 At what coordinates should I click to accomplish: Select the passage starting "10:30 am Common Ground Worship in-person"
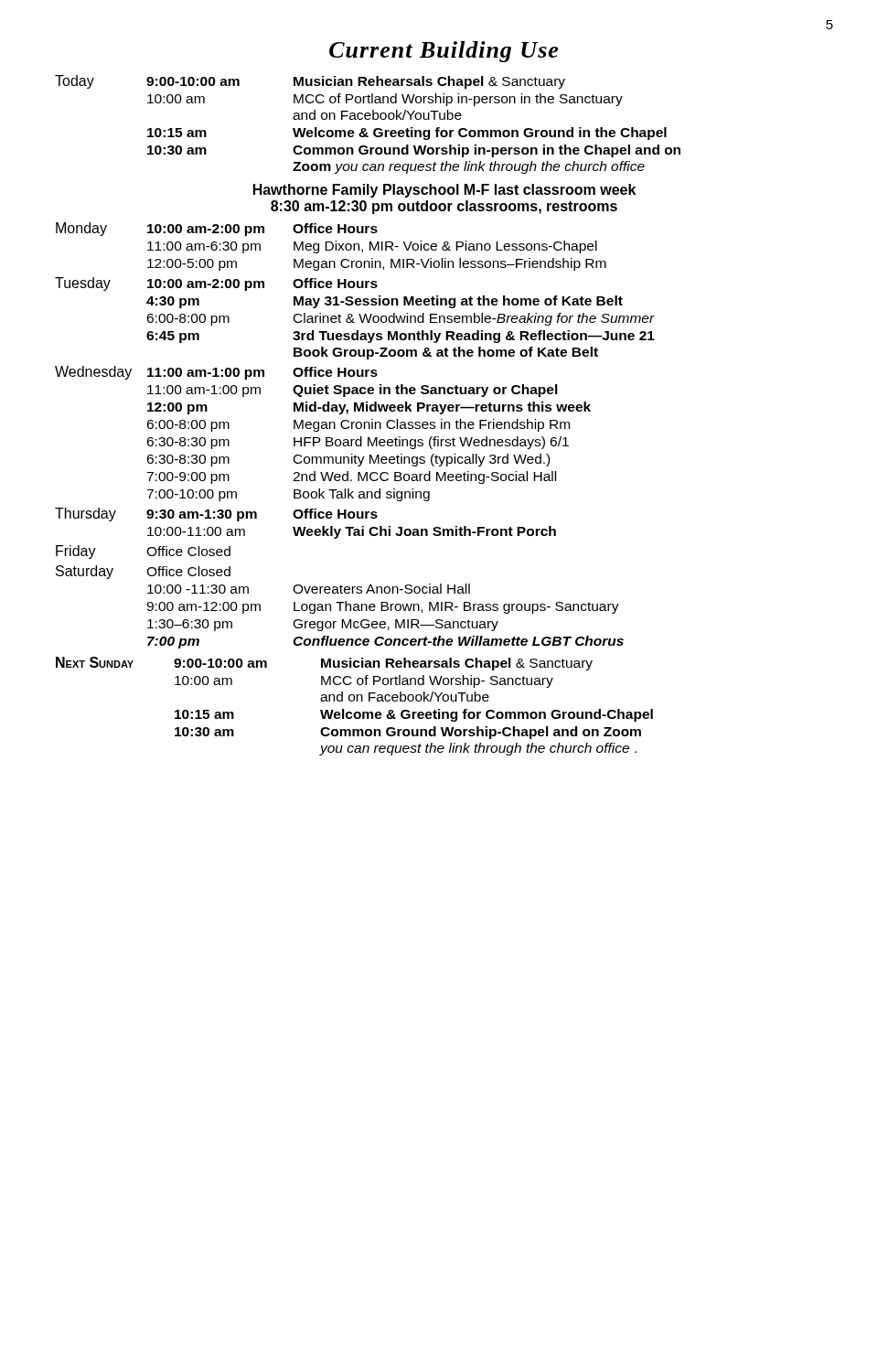(444, 158)
